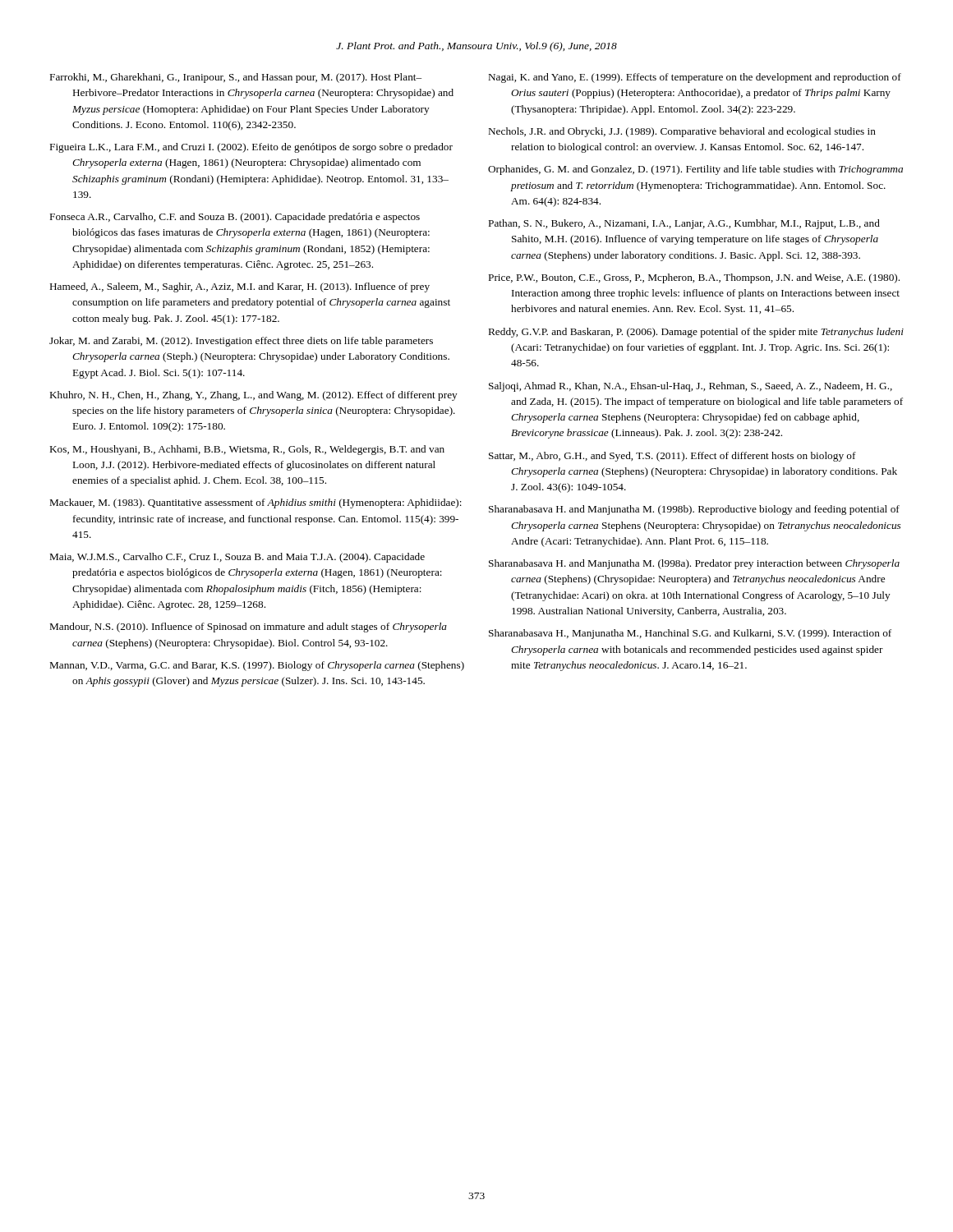Click on the text starting "Farrokhi, M., Gharekhani, G., Iranipour,"

pos(251,101)
